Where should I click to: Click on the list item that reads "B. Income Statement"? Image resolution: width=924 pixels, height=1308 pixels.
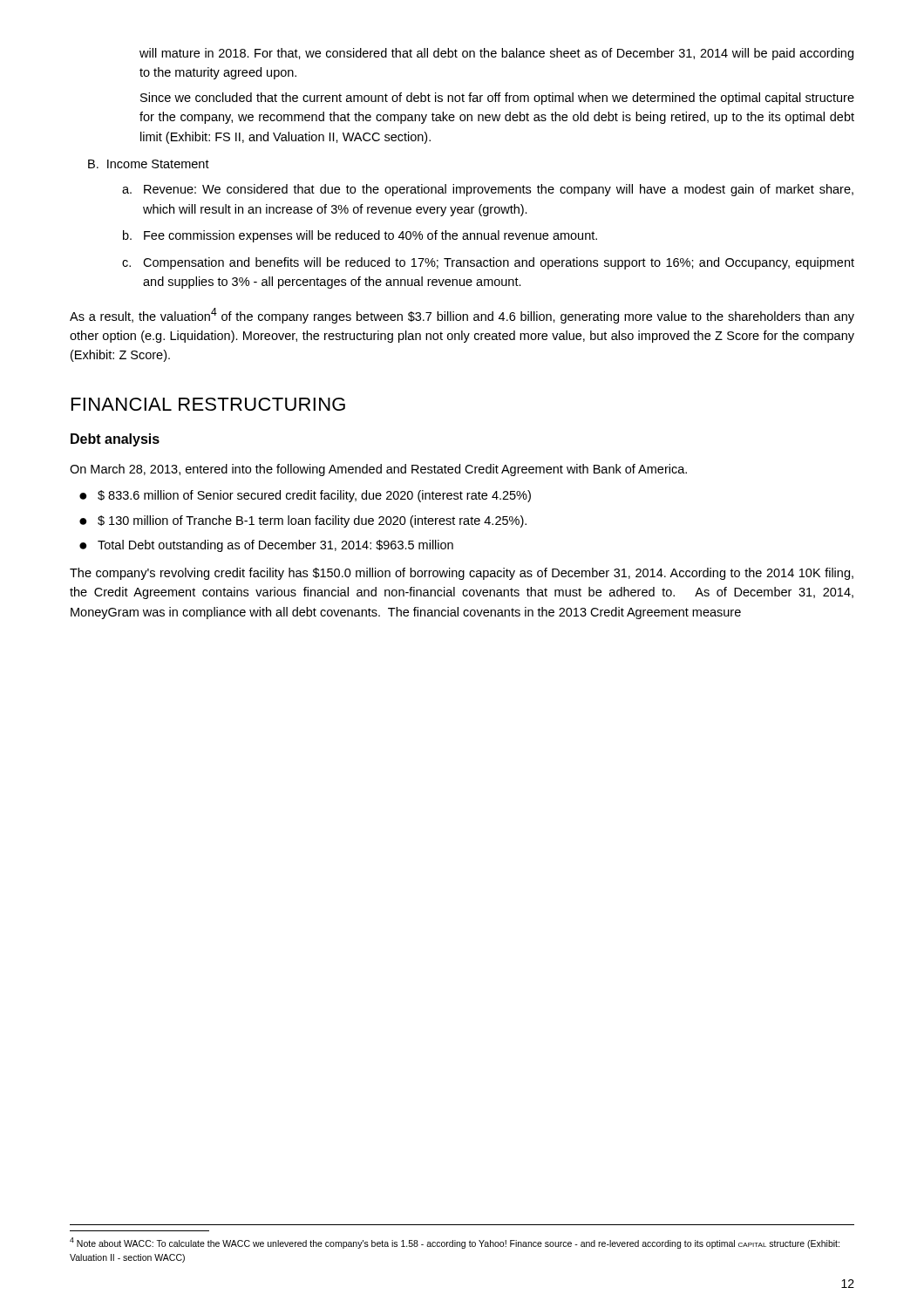[148, 164]
